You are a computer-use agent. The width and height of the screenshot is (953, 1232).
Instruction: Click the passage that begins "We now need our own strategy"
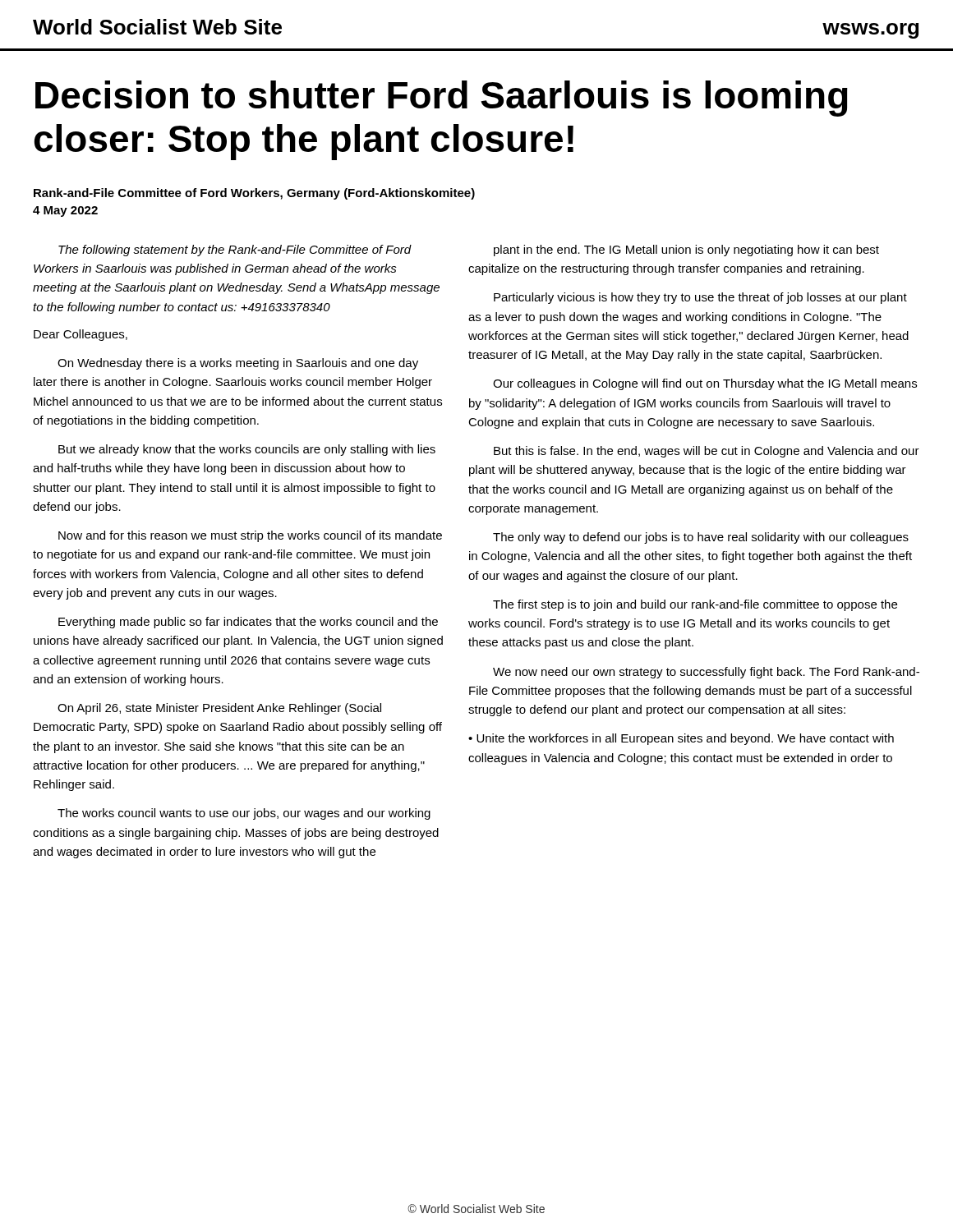(694, 690)
